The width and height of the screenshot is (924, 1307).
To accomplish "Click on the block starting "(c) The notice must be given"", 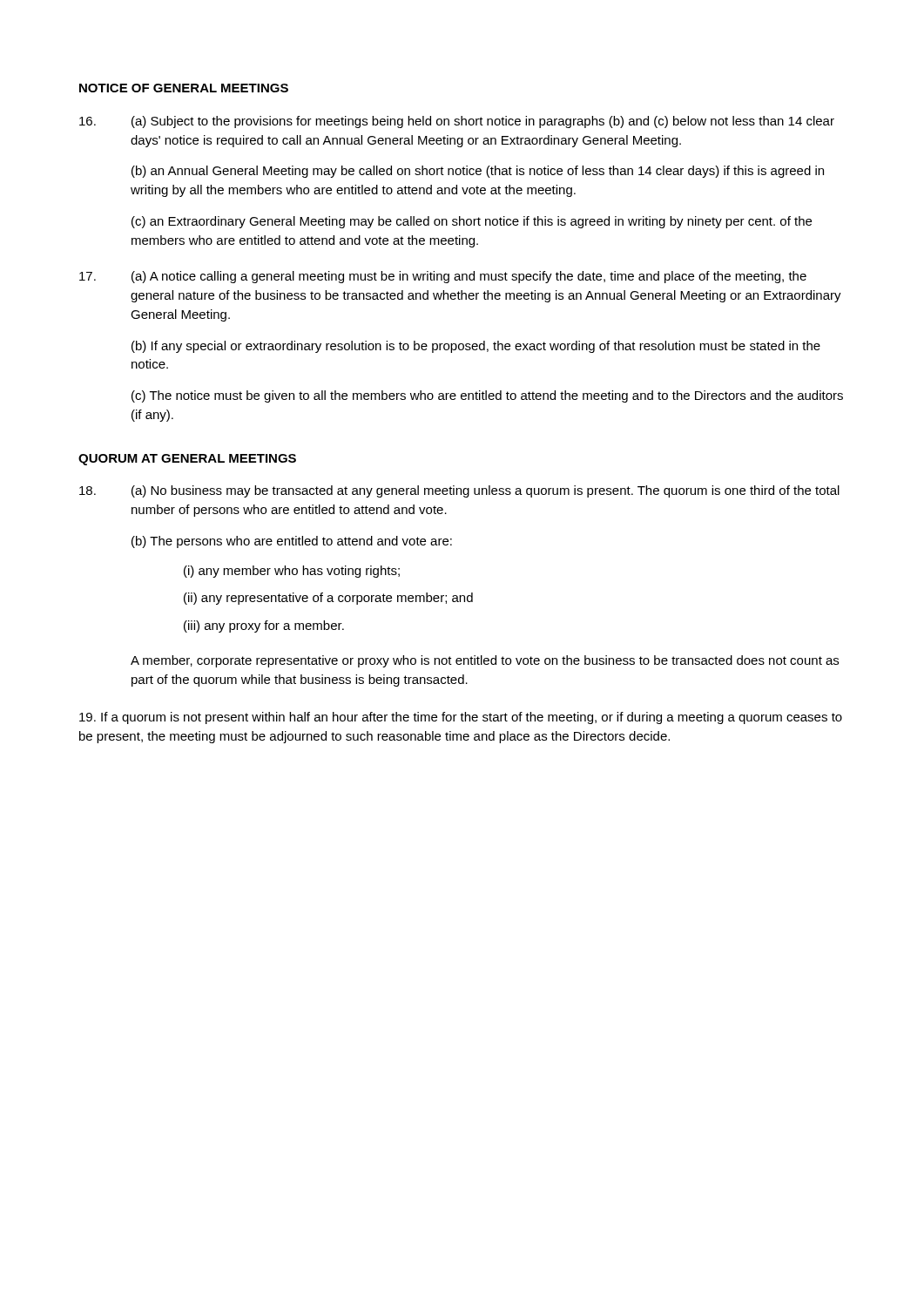I will tap(487, 405).
